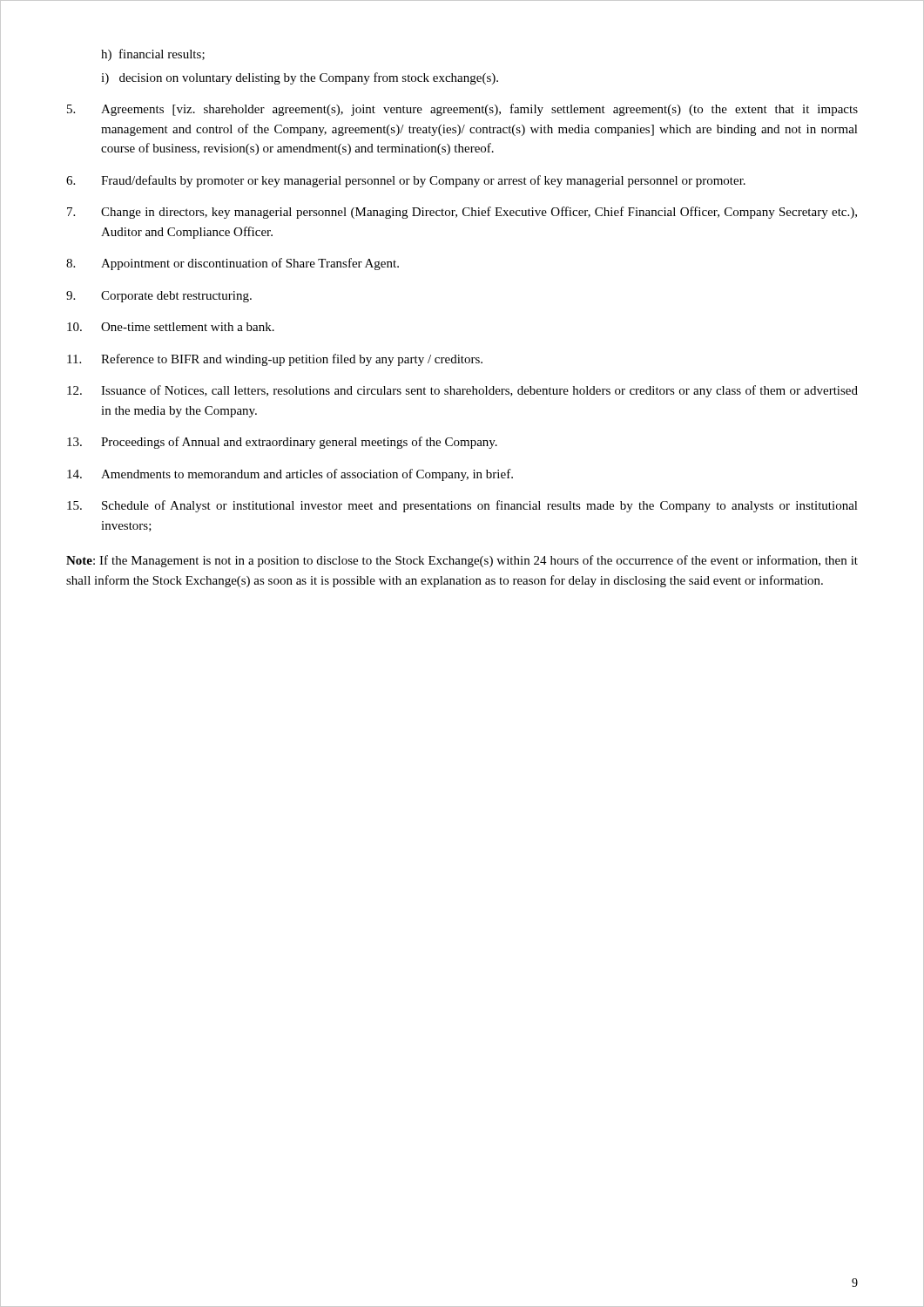The image size is (924, 1307).
Task: Point to the block beginning "7. Change in directors, key managerial personnel"
Action: coord(462,222)
